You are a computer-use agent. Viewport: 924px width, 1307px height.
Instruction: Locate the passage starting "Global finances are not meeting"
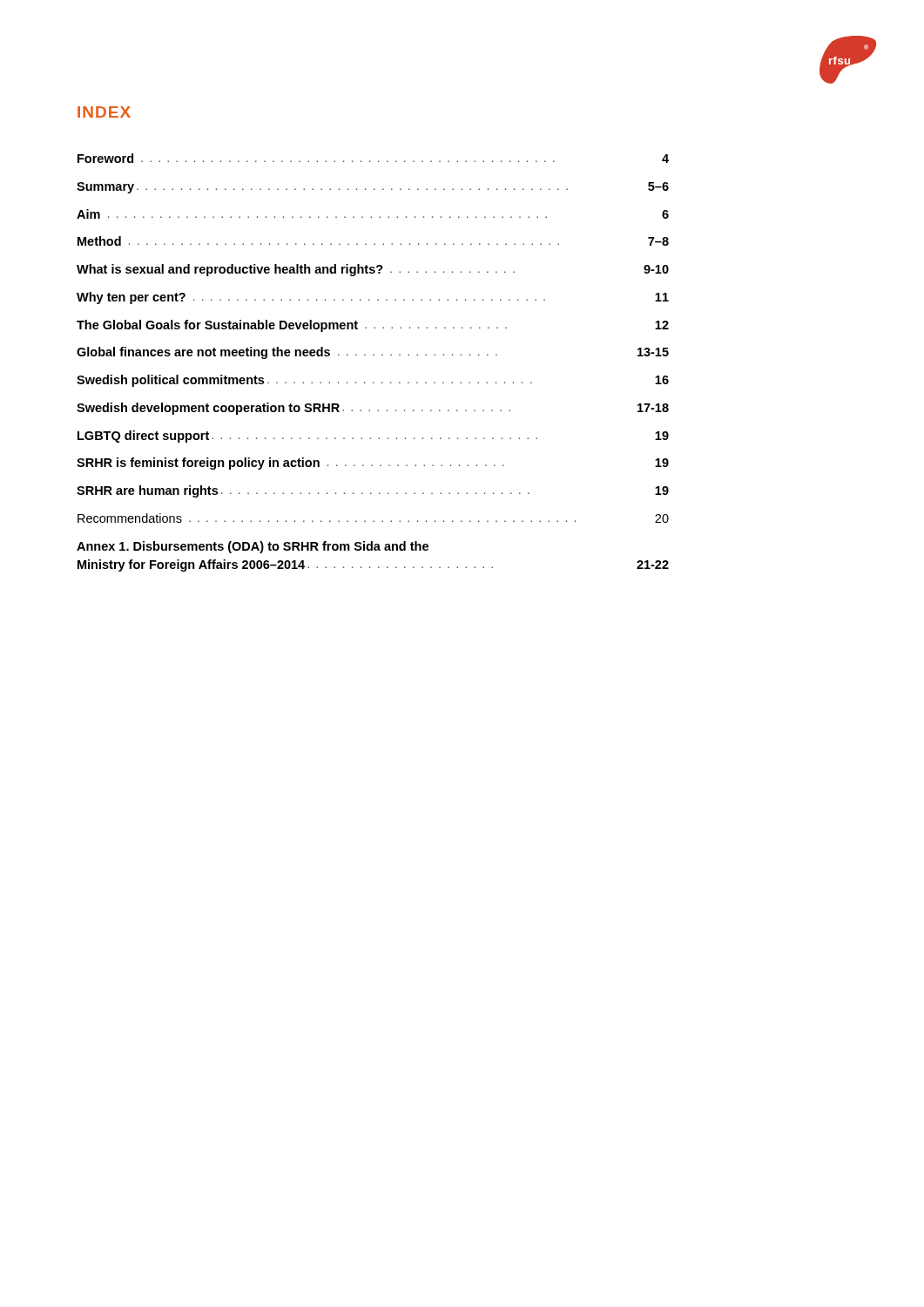(x=373, y=353)
